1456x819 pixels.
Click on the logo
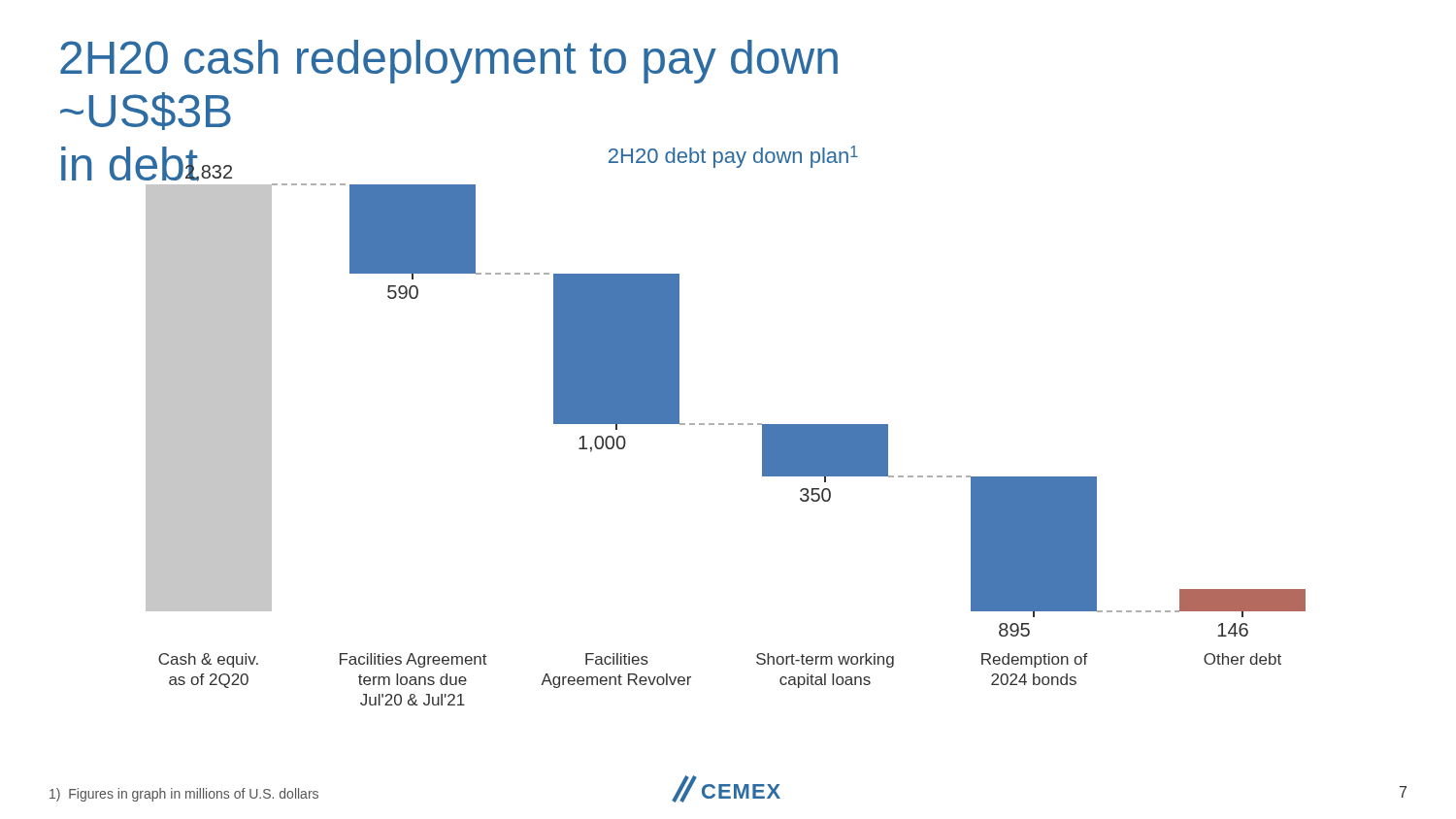pyautogui.click(x=728, y=788)
